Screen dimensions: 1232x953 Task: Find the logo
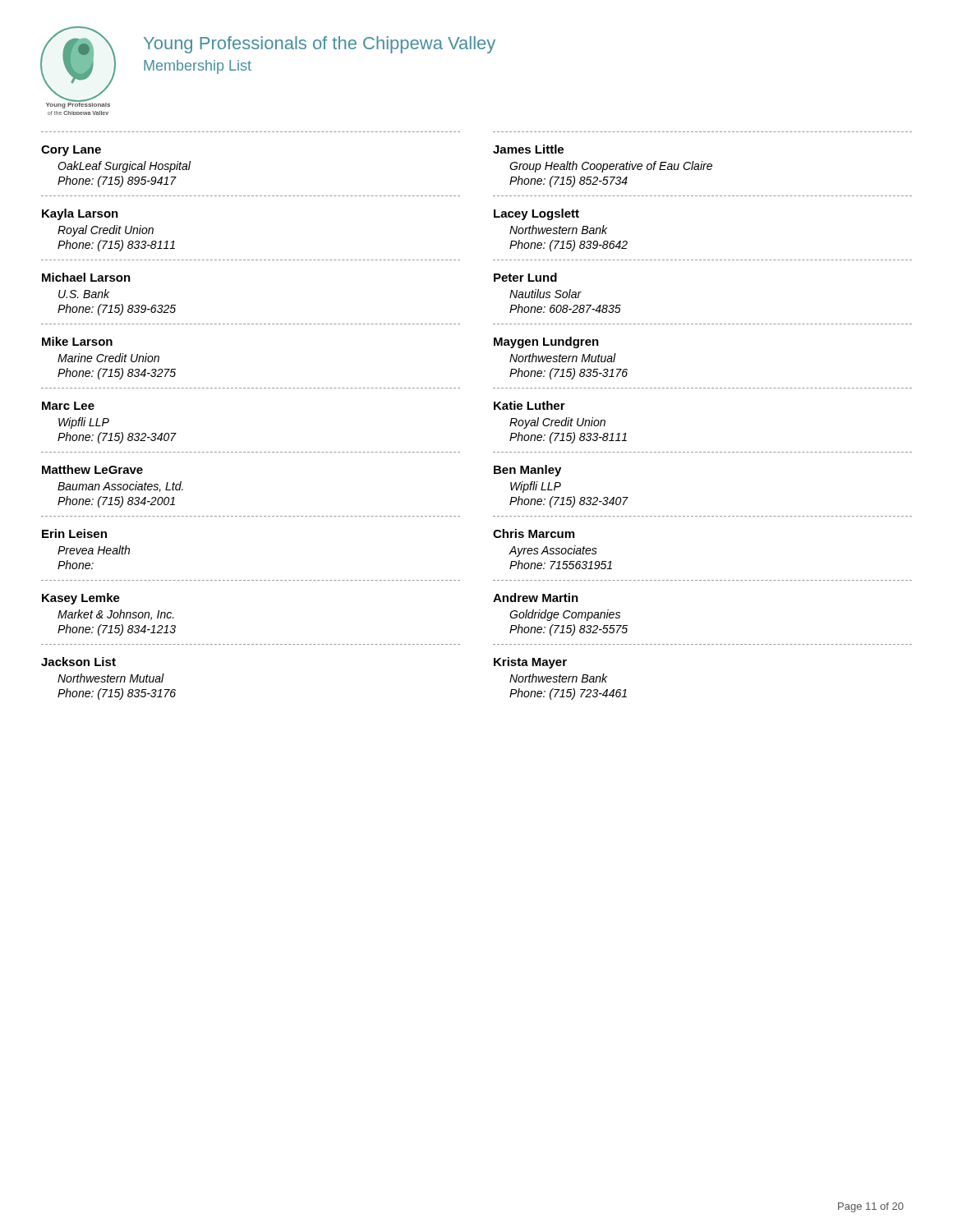[78, 70]
